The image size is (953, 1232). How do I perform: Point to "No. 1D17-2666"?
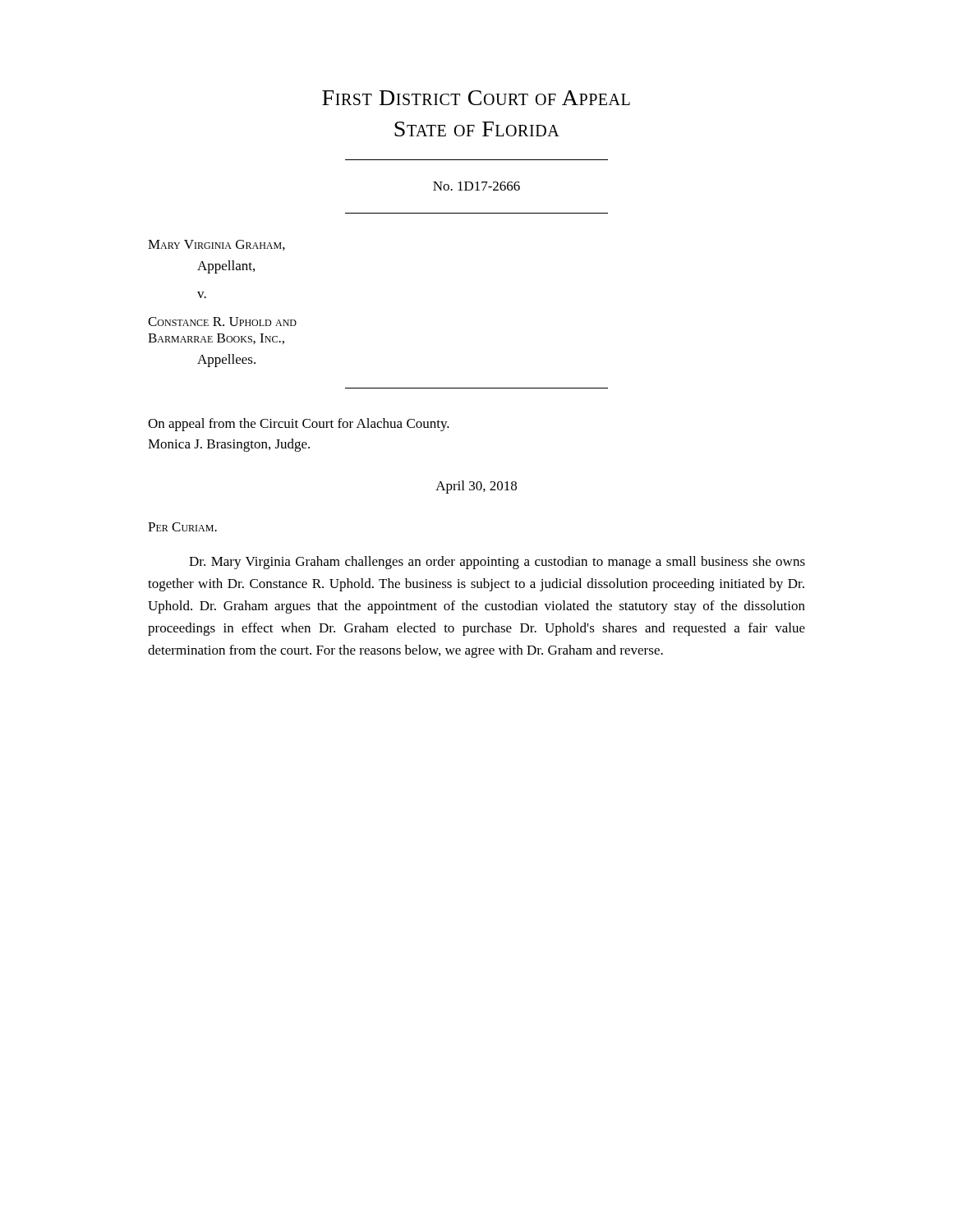click(x=476, y=186)
